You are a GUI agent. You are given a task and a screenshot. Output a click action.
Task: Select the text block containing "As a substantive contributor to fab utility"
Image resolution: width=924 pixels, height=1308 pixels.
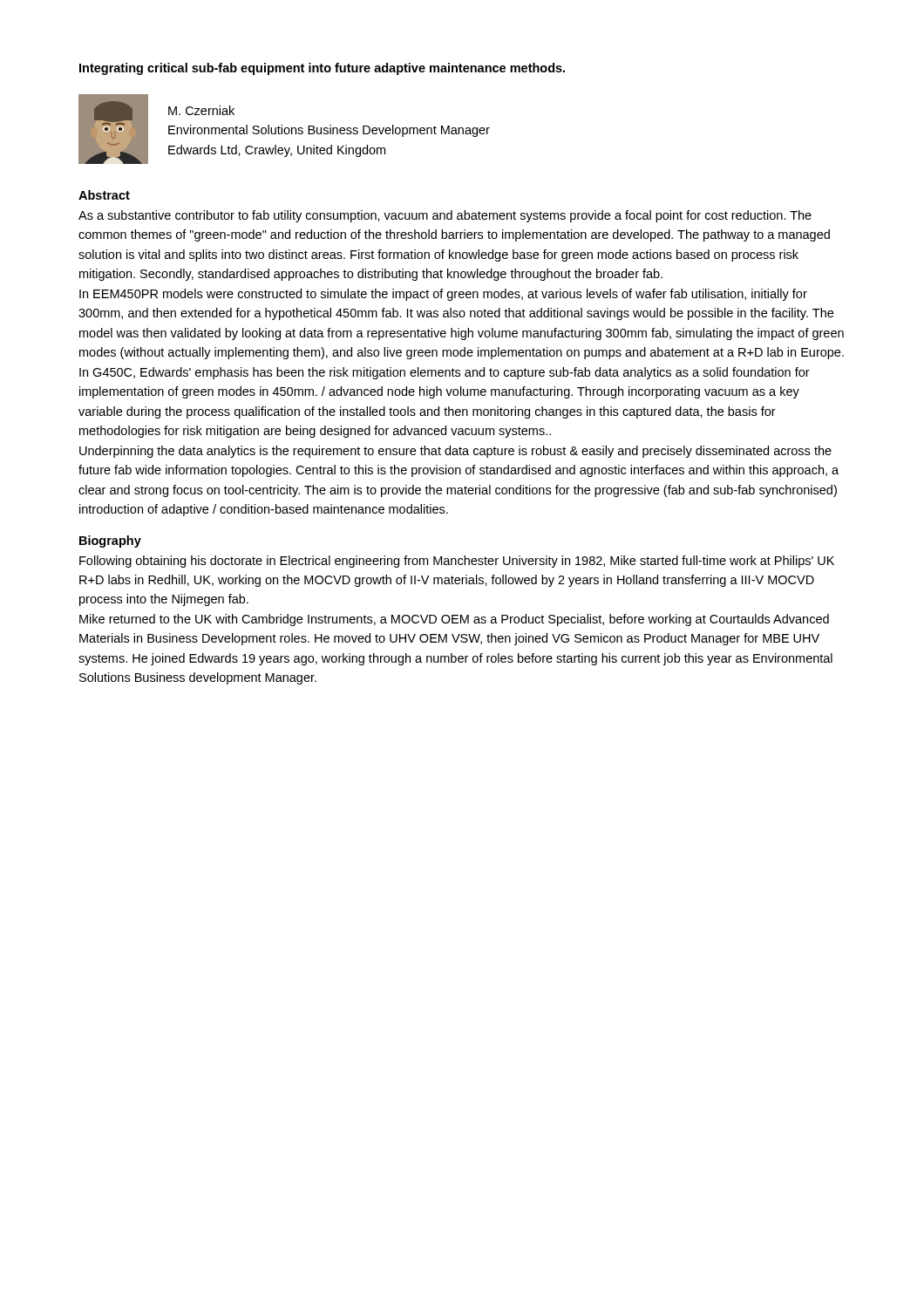[462, 362]
